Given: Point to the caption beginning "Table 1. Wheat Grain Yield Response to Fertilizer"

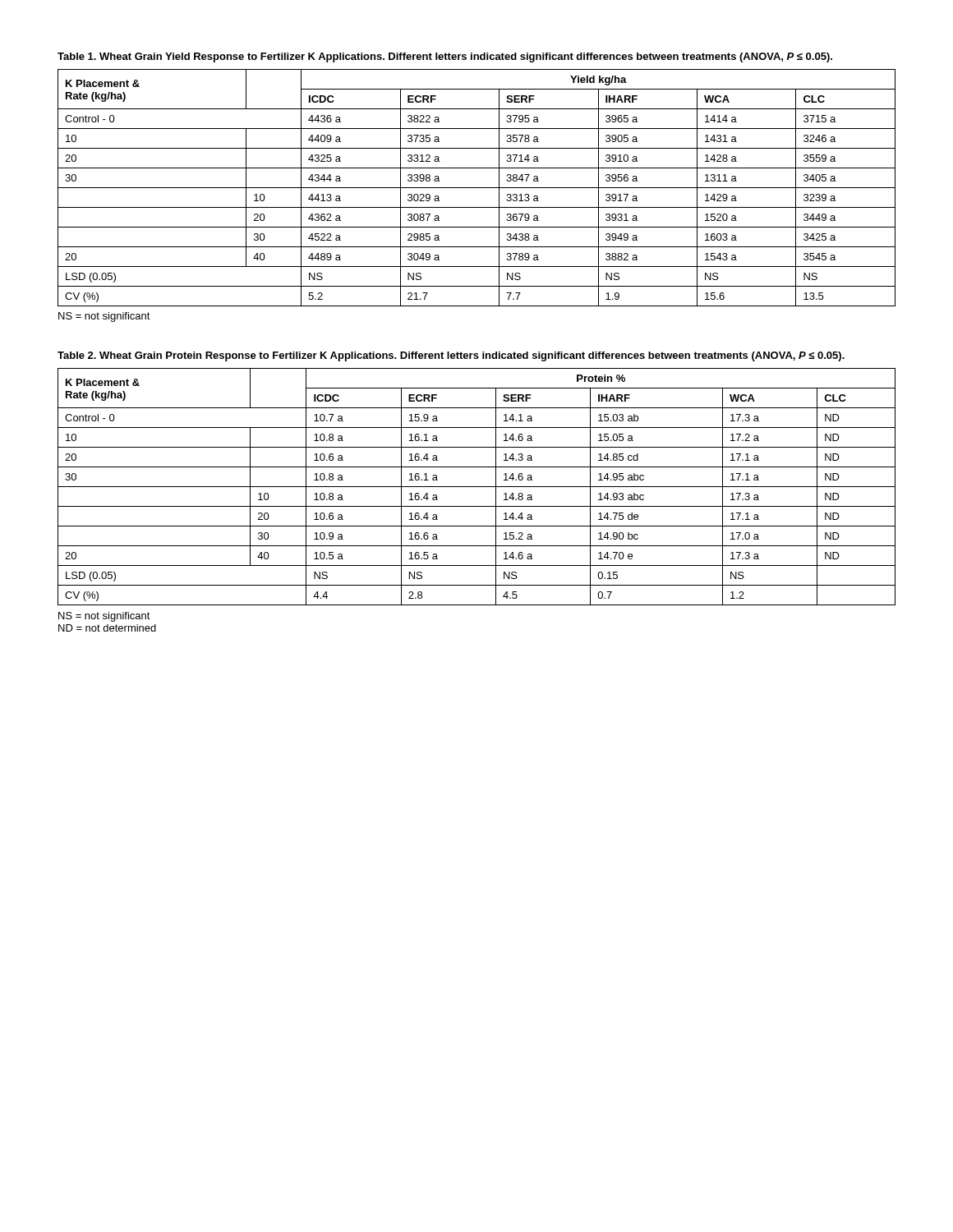Looking at the screenshot, I should pos(445,56).
